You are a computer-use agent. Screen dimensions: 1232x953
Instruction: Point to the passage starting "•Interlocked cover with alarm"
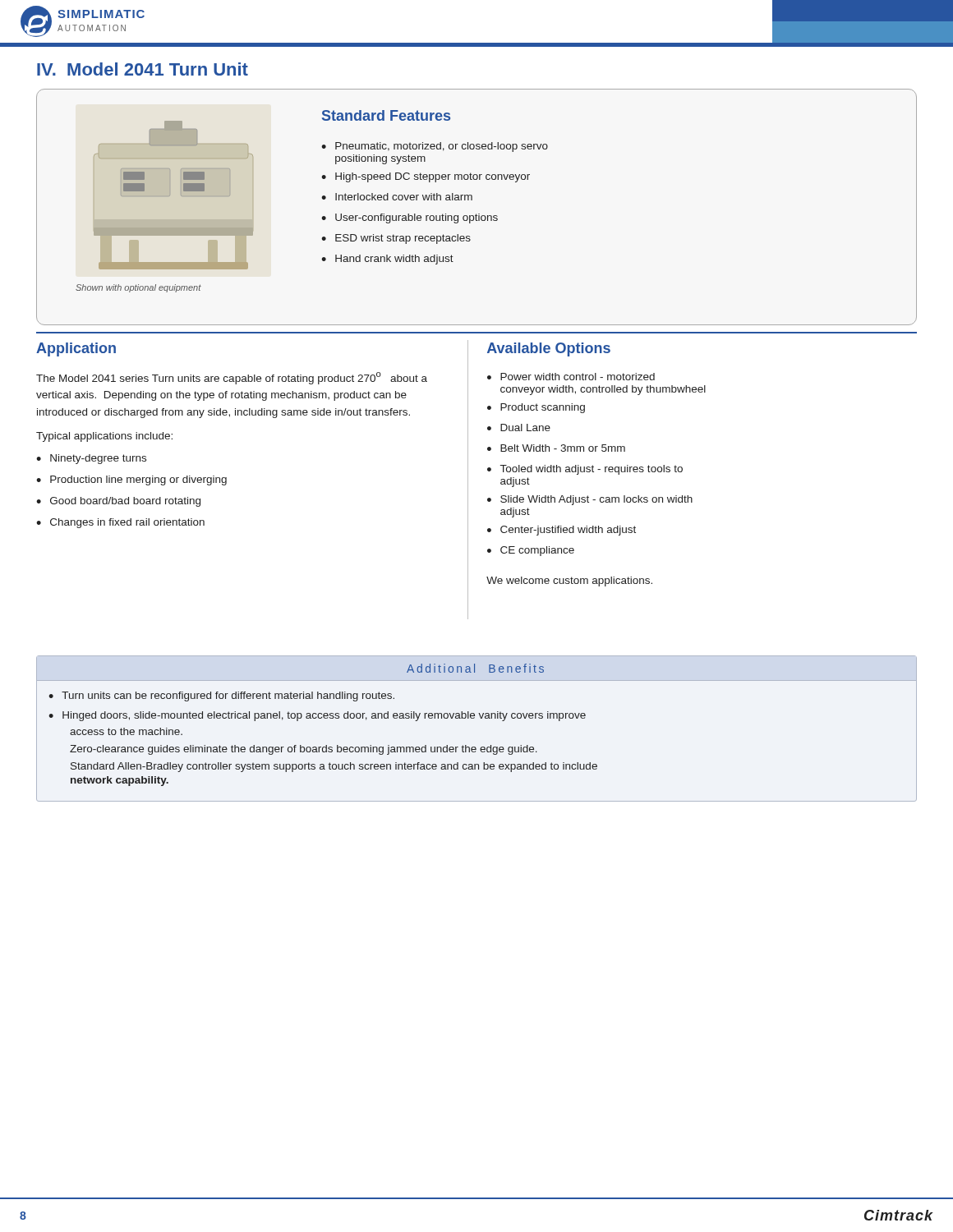397,198
